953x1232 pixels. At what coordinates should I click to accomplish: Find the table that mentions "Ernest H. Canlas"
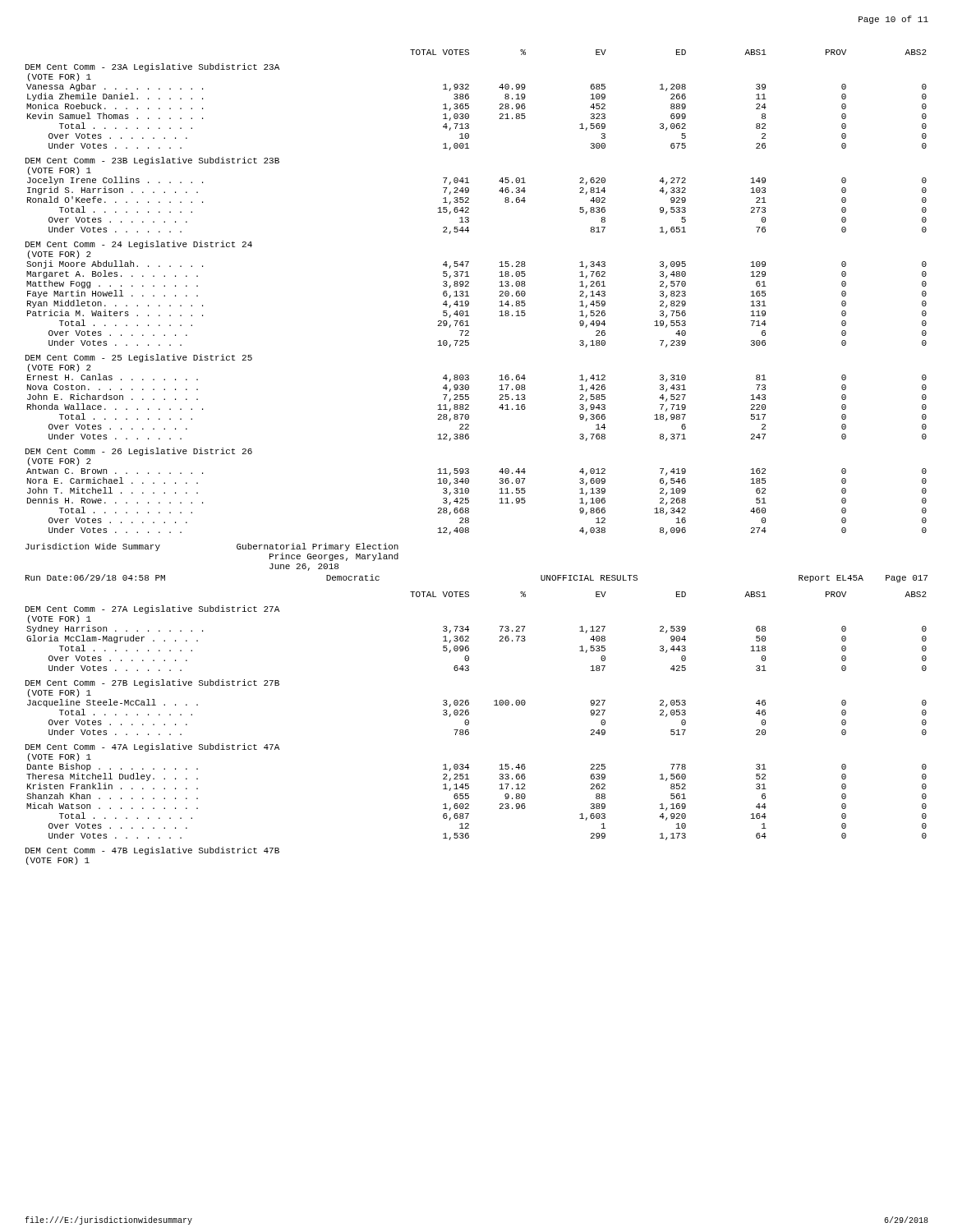pos(476,402)
